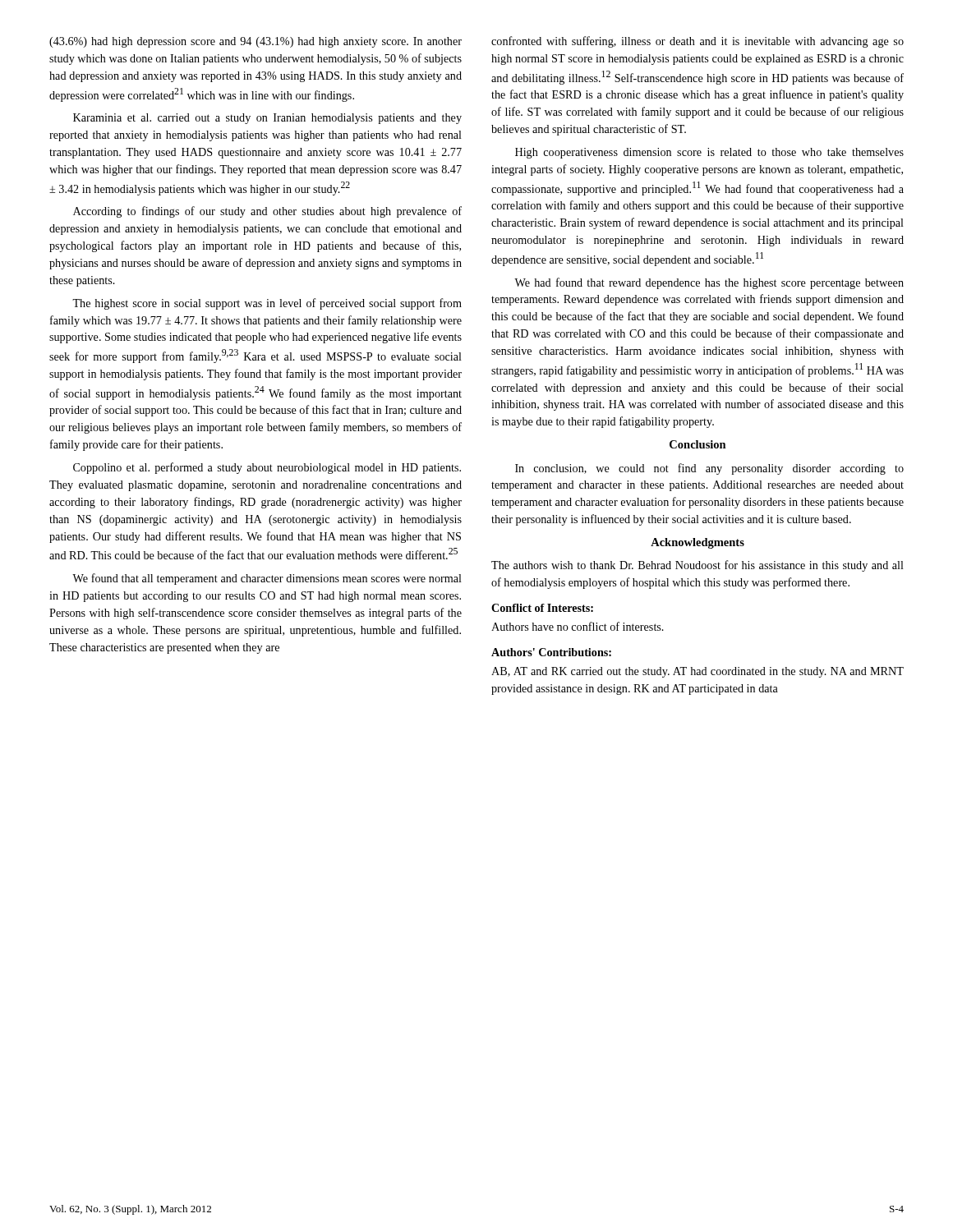953x1232 pixels.
Task: Navigate to the element starting "In conclusion, we could not find any"
Action: (x=698, y=494)
